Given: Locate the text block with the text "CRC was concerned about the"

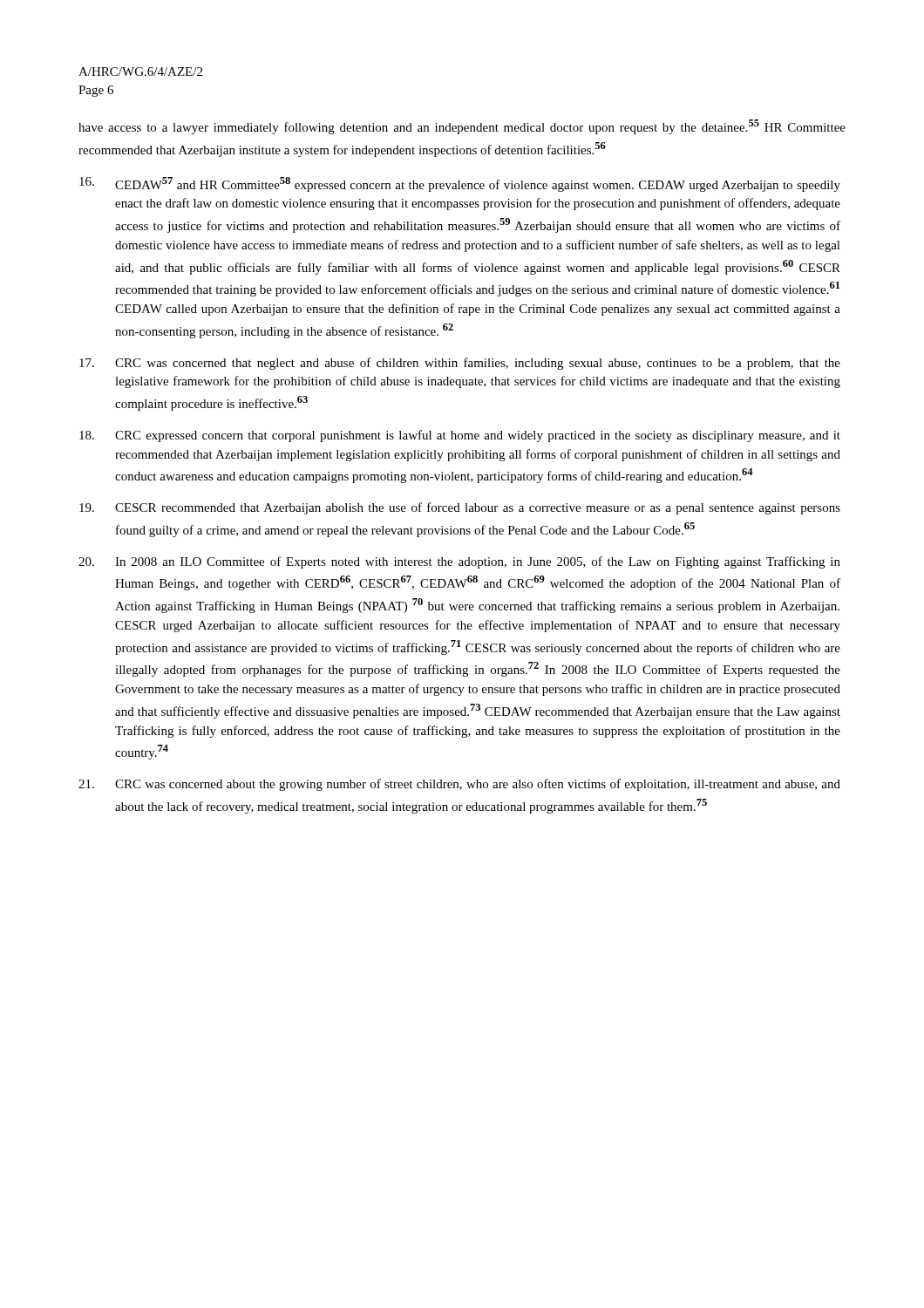Looking at the screenshot, I should 462,796.
